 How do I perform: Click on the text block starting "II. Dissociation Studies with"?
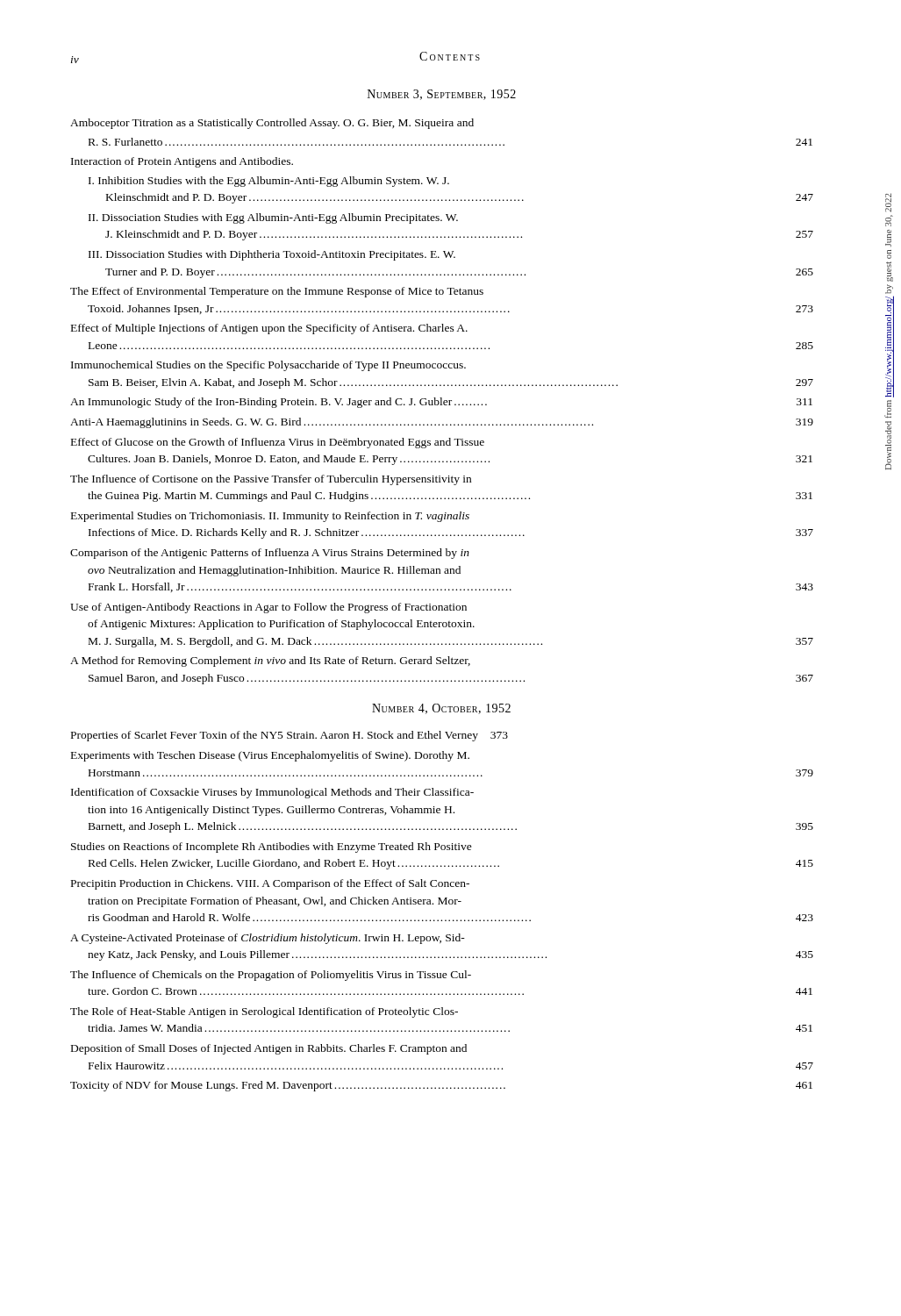(x=273, y=217)
